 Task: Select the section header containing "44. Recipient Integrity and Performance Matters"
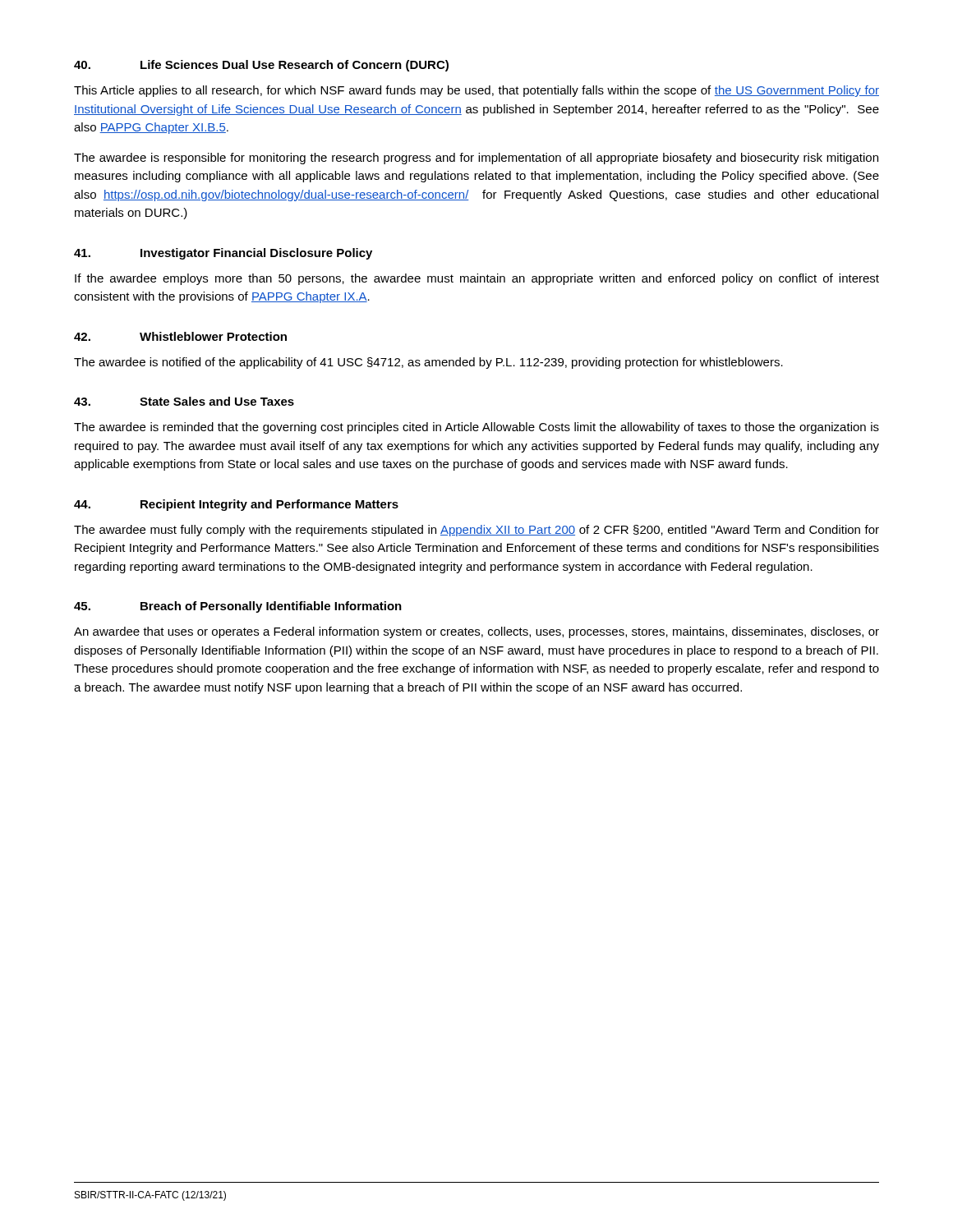click(x=236, y=503)
